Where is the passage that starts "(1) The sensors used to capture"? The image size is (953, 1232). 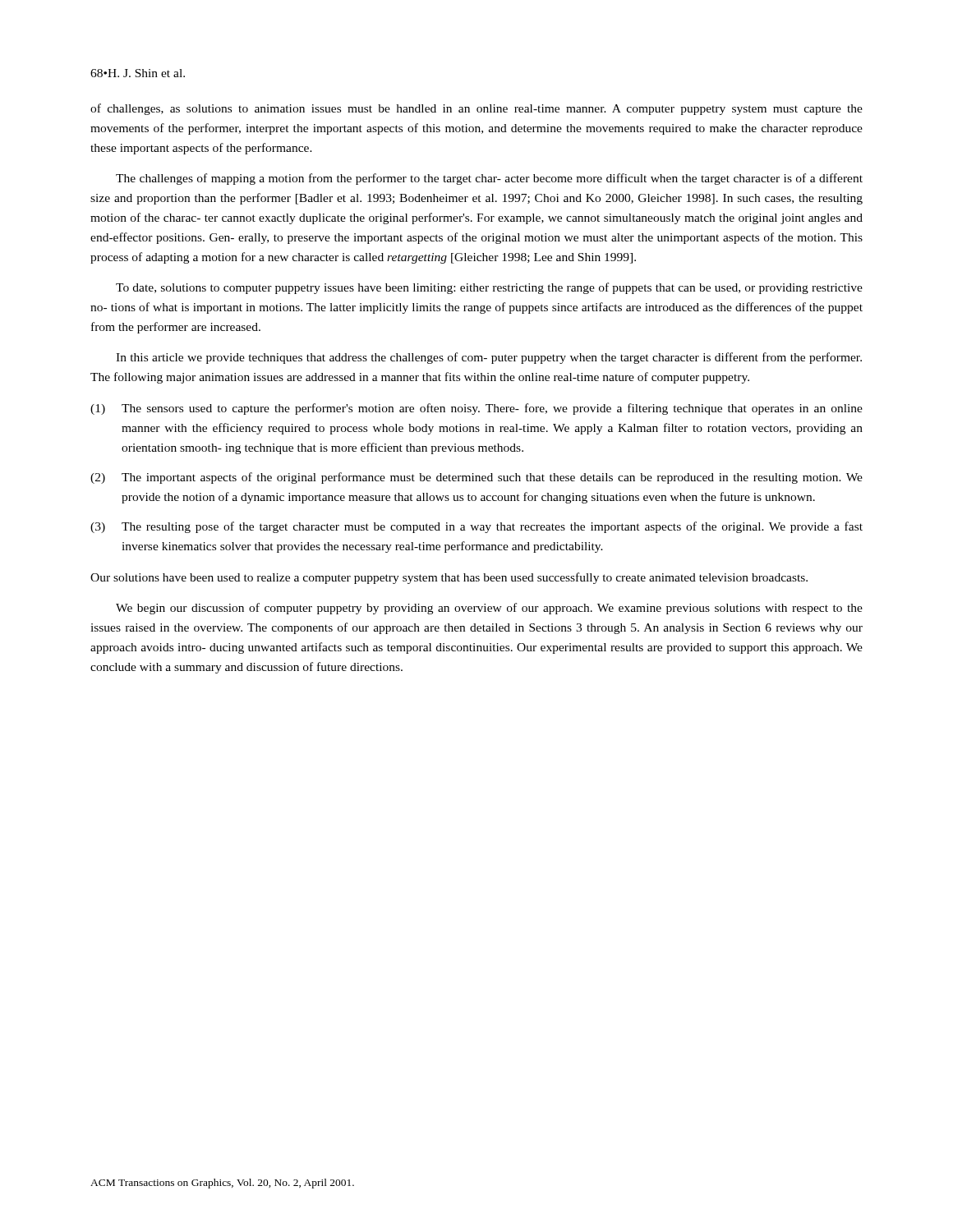[476, 428]
